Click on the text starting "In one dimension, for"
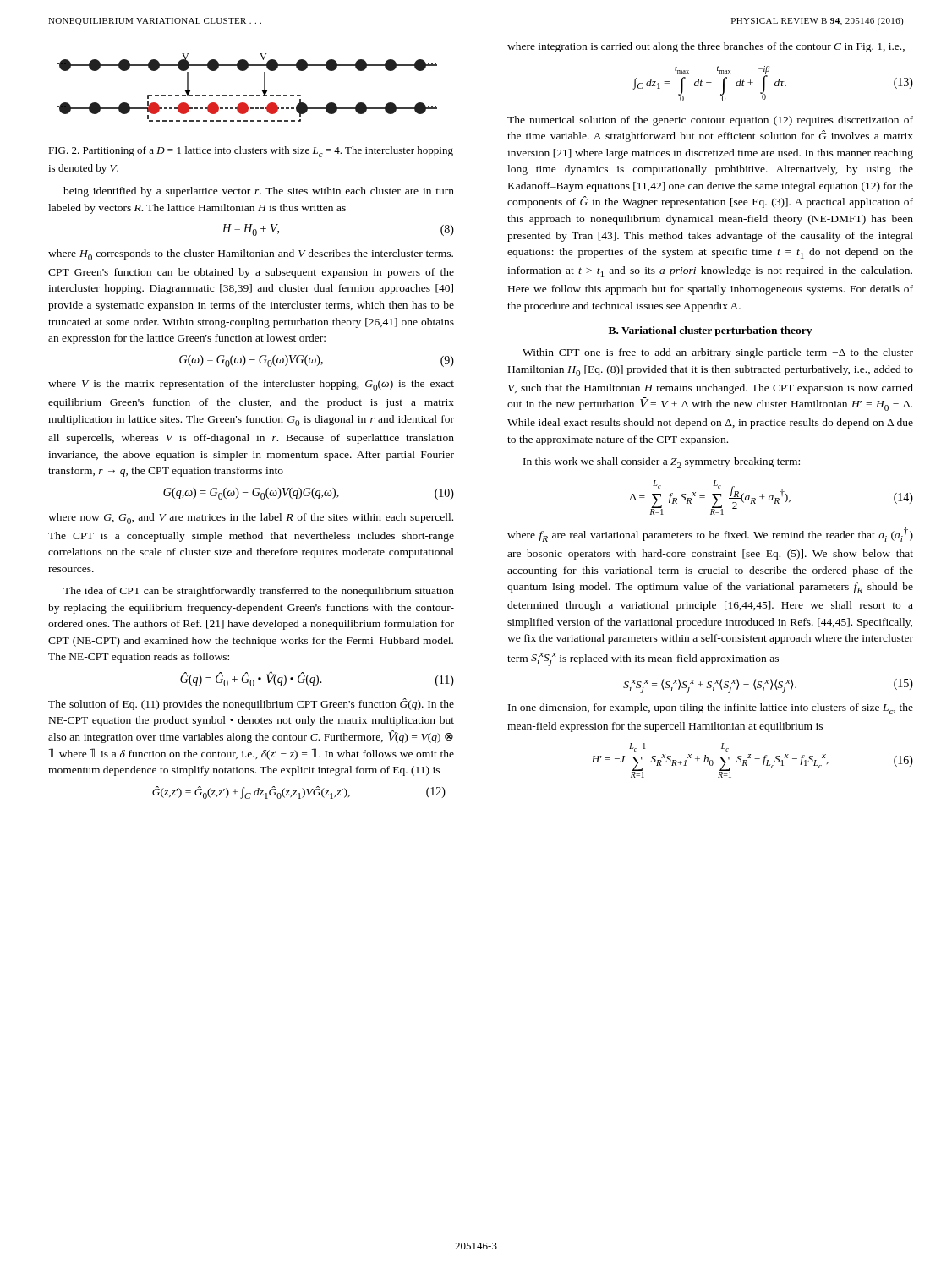The height and width of the screenshot is (1268, 952). [x=710, y=717]
